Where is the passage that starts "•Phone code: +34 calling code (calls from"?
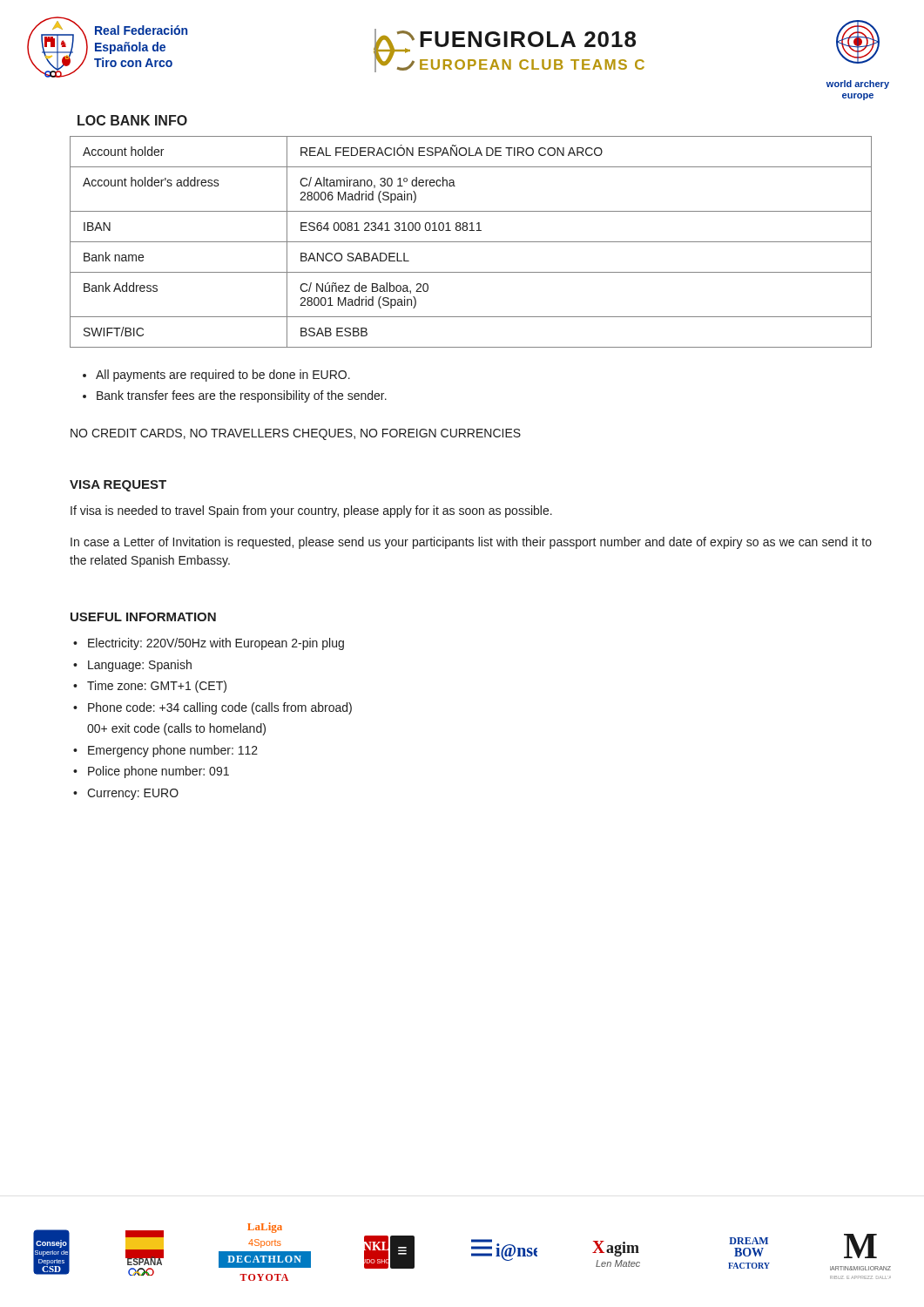The image size is (924, 1307). point(213,716)
